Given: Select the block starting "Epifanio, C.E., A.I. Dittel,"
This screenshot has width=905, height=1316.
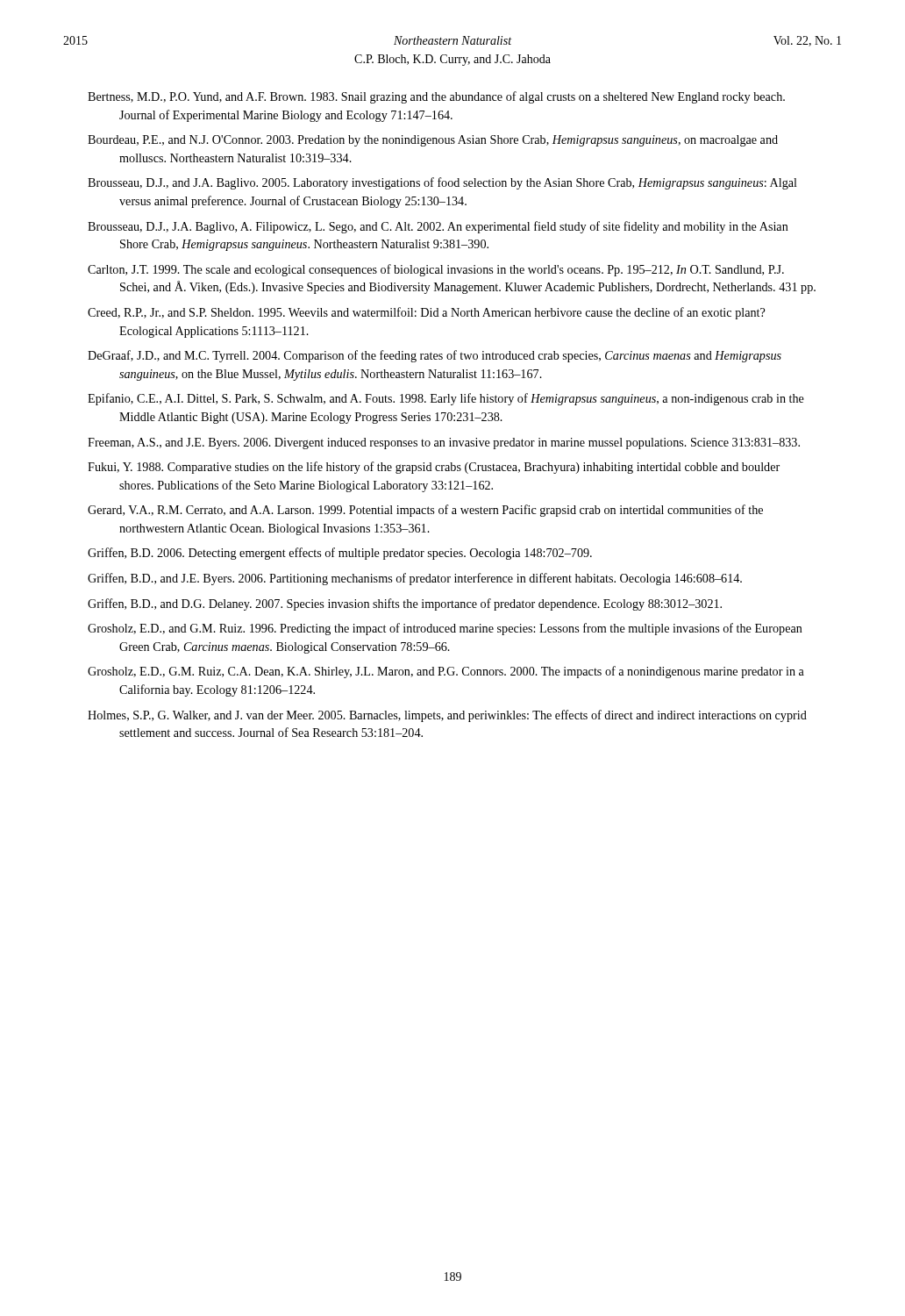Looking at the screenshot, I should [x=446, y=408].
